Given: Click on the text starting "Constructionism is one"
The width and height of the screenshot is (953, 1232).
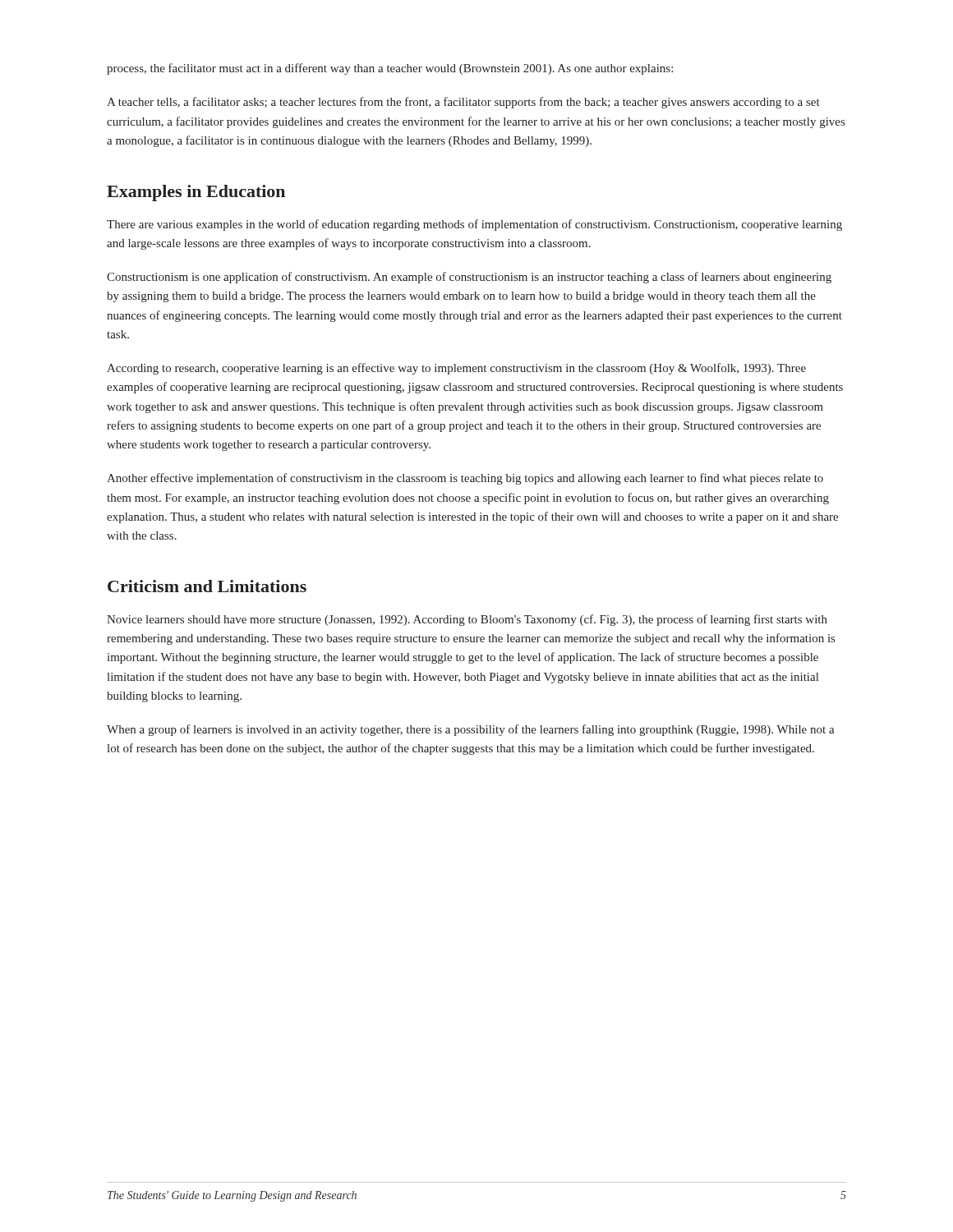Looking at the screenshot, I should coord(474,306).
